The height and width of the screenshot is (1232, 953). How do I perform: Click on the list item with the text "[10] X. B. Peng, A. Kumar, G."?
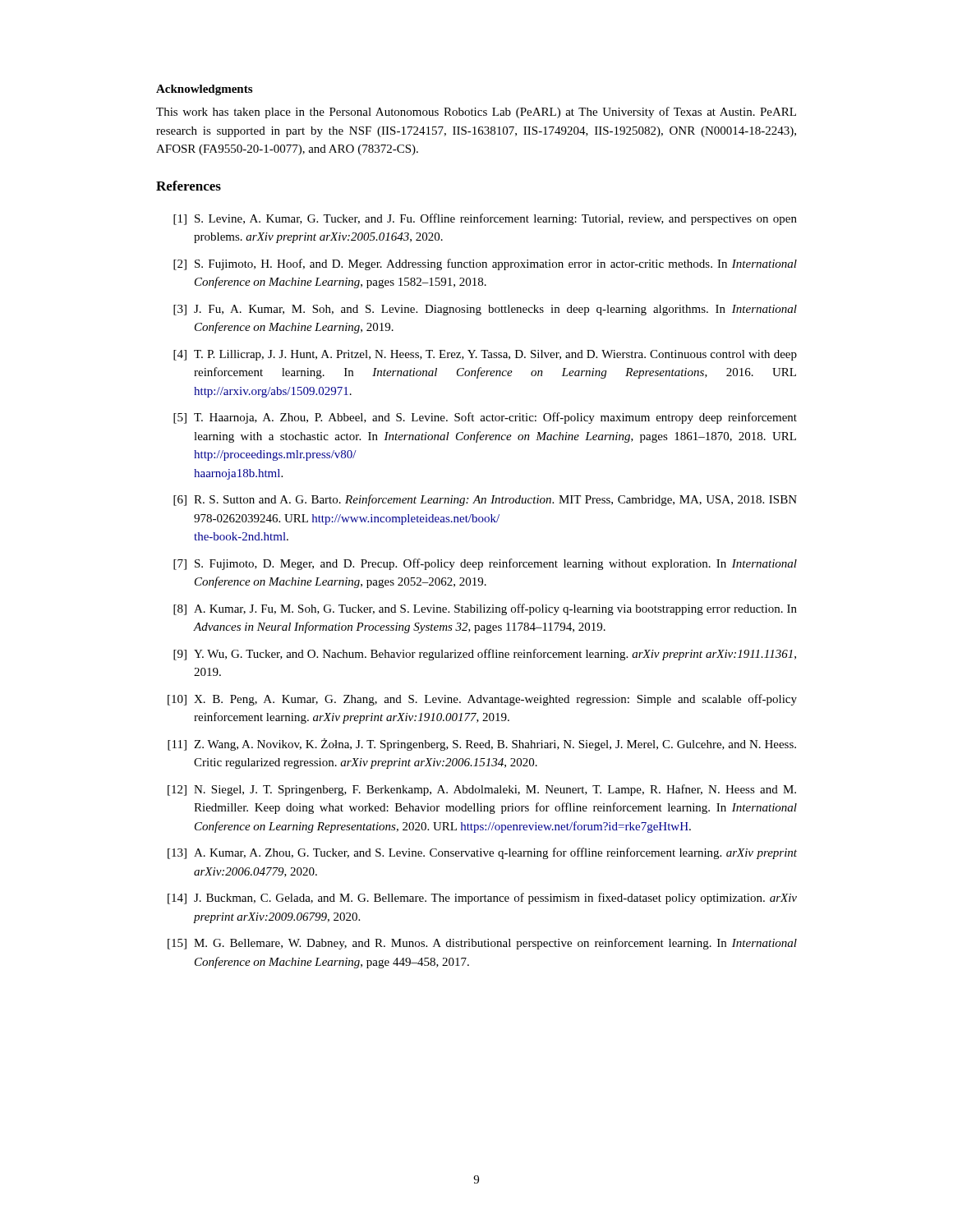[x=476, y=708]
